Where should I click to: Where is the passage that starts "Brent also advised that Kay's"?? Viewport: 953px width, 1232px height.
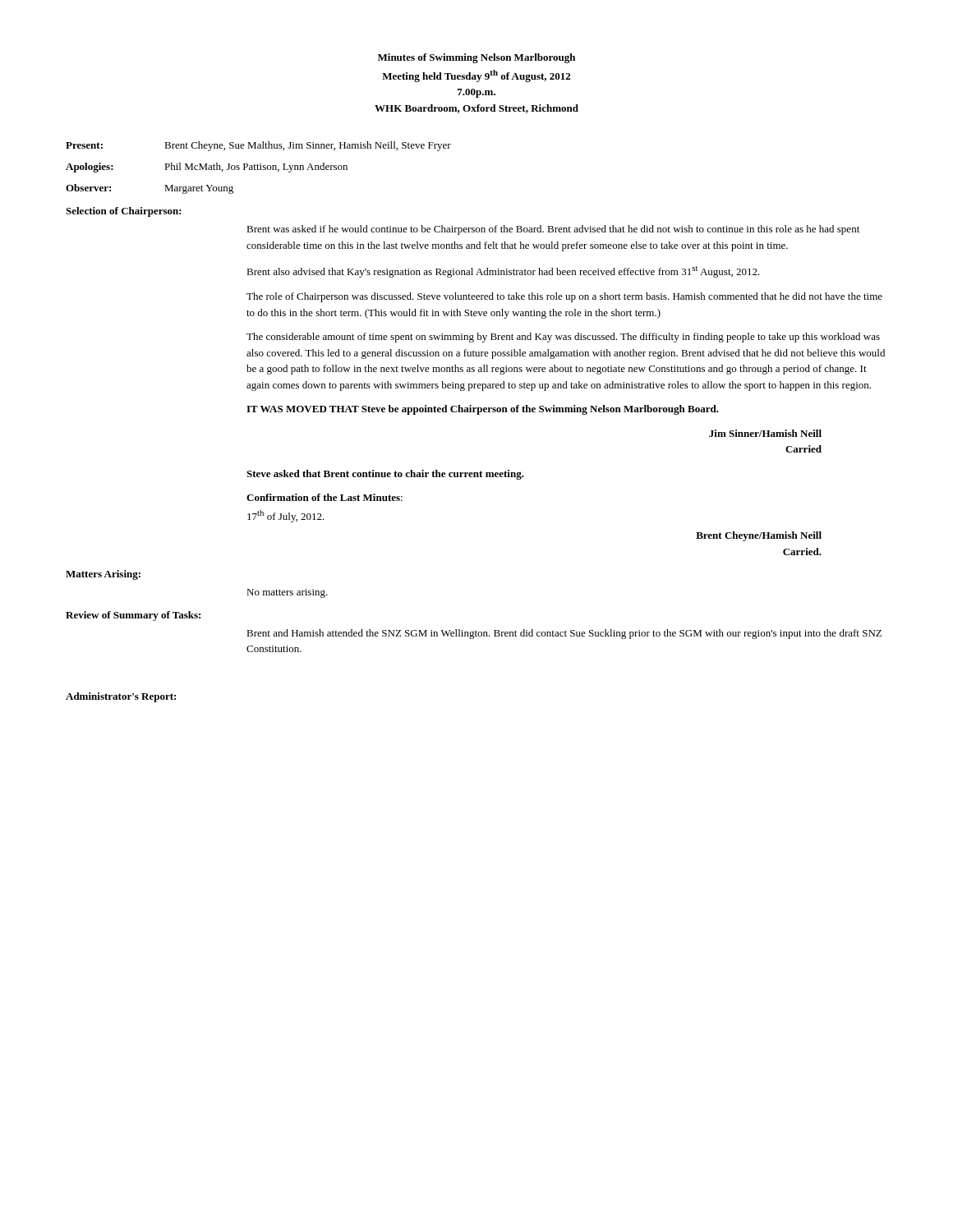[x=503, y=271]
